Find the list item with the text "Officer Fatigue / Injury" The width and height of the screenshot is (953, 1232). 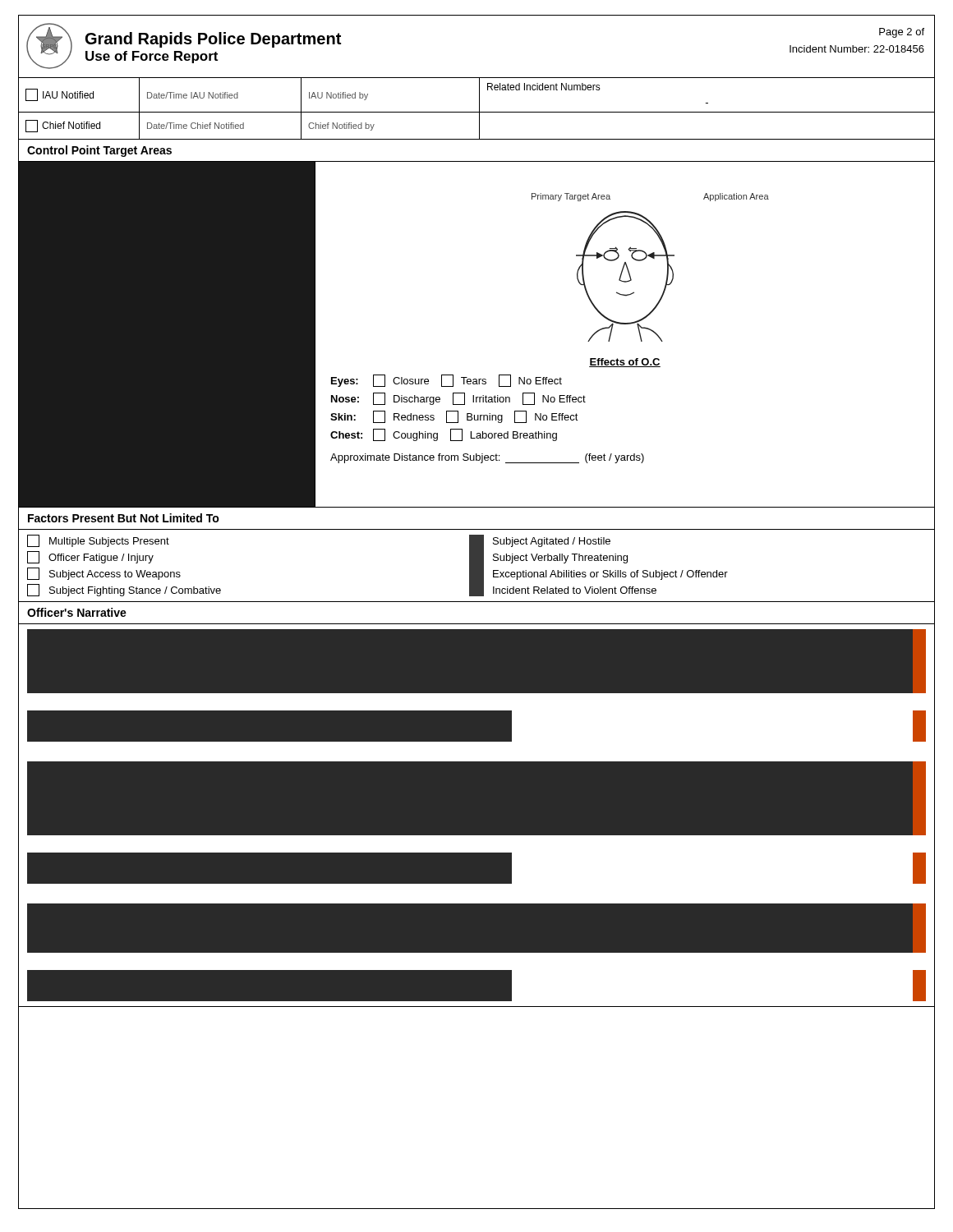[x=90, y=557]
